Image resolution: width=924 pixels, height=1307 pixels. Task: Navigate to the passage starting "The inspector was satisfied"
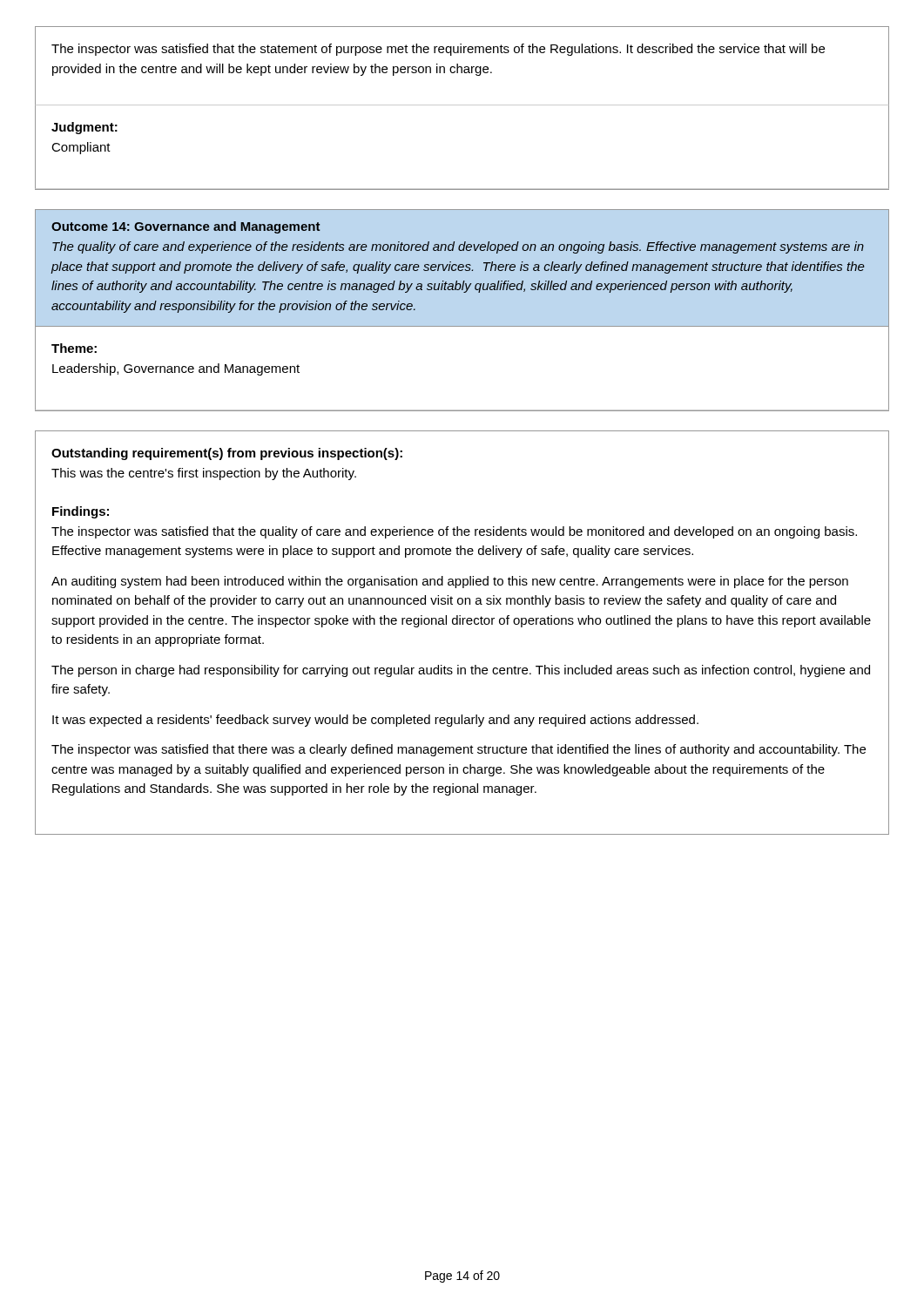[x=462, y=72]
